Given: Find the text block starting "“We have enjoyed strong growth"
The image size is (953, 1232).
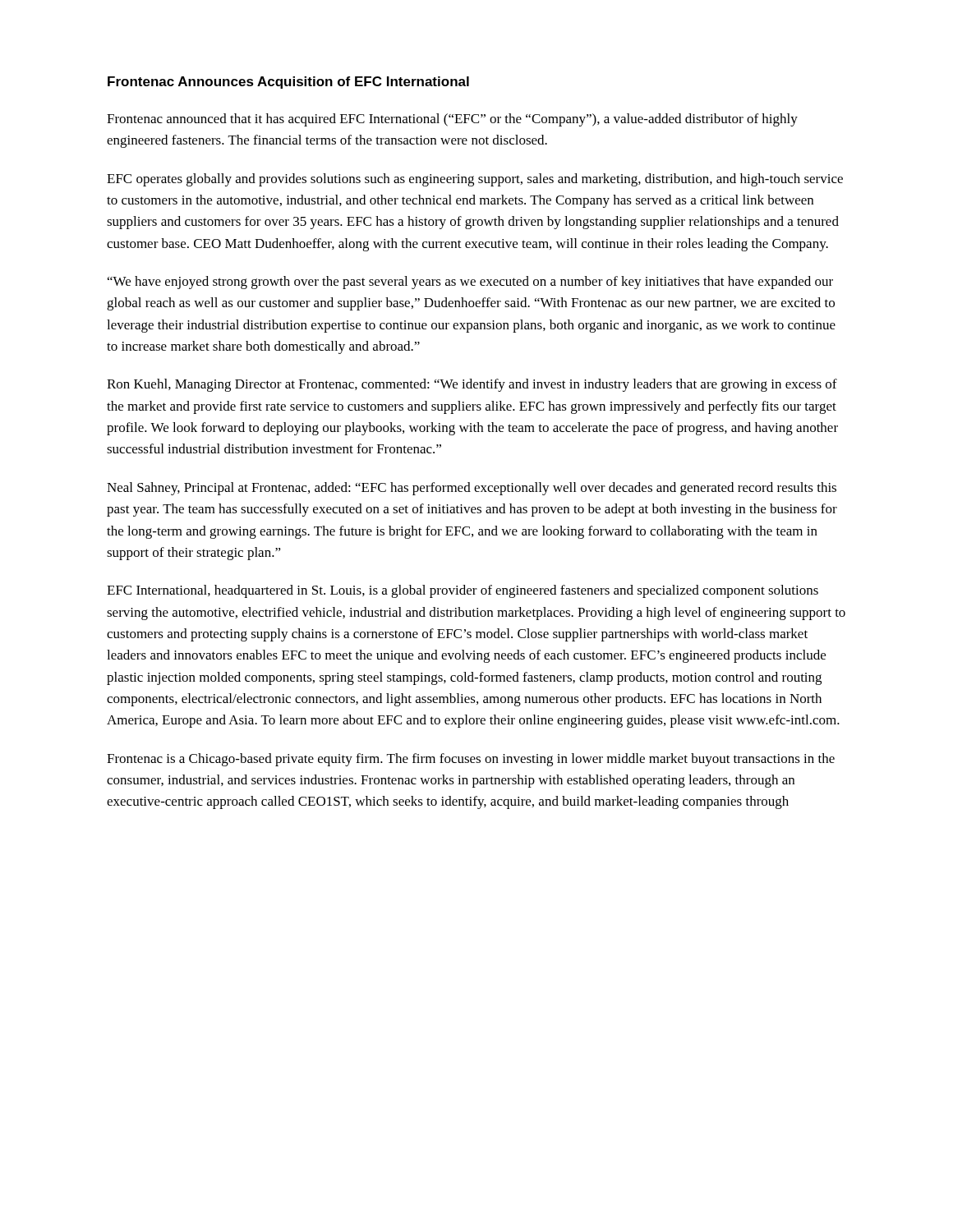Looking at the screenshot, I should 471,314.
